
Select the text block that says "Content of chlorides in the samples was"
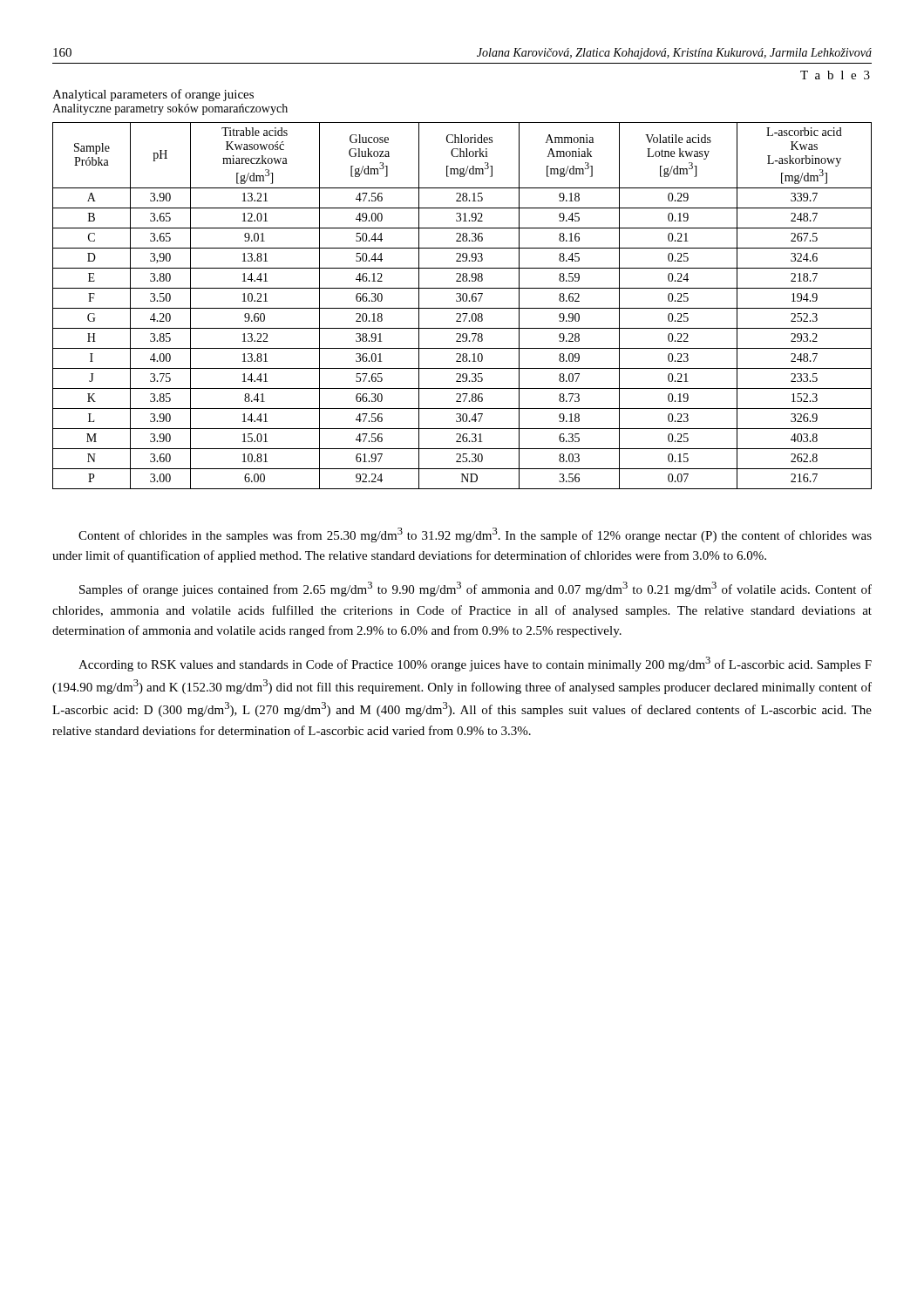[462, 544]
